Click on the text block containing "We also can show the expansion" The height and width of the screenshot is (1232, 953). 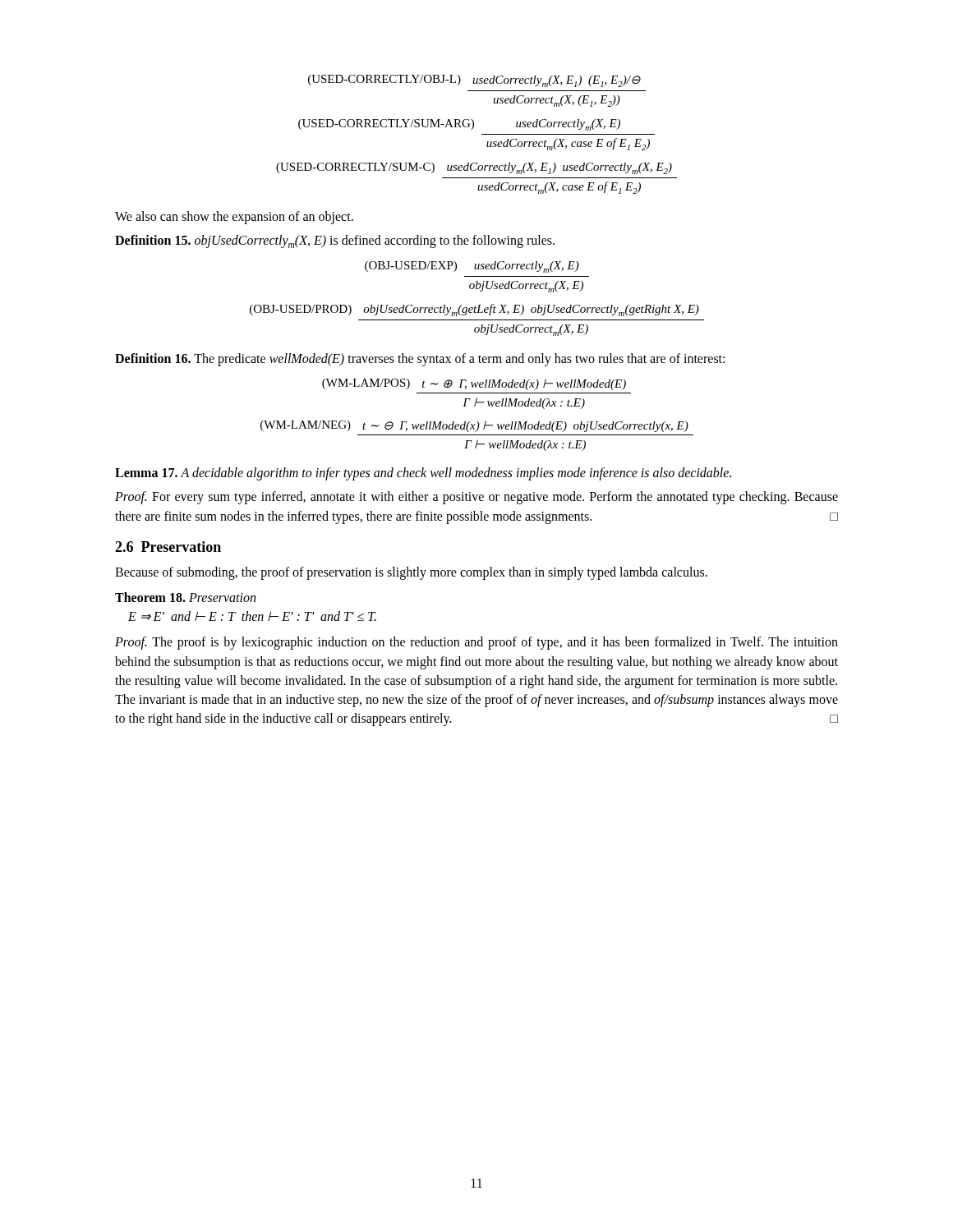tap(234, 216)
